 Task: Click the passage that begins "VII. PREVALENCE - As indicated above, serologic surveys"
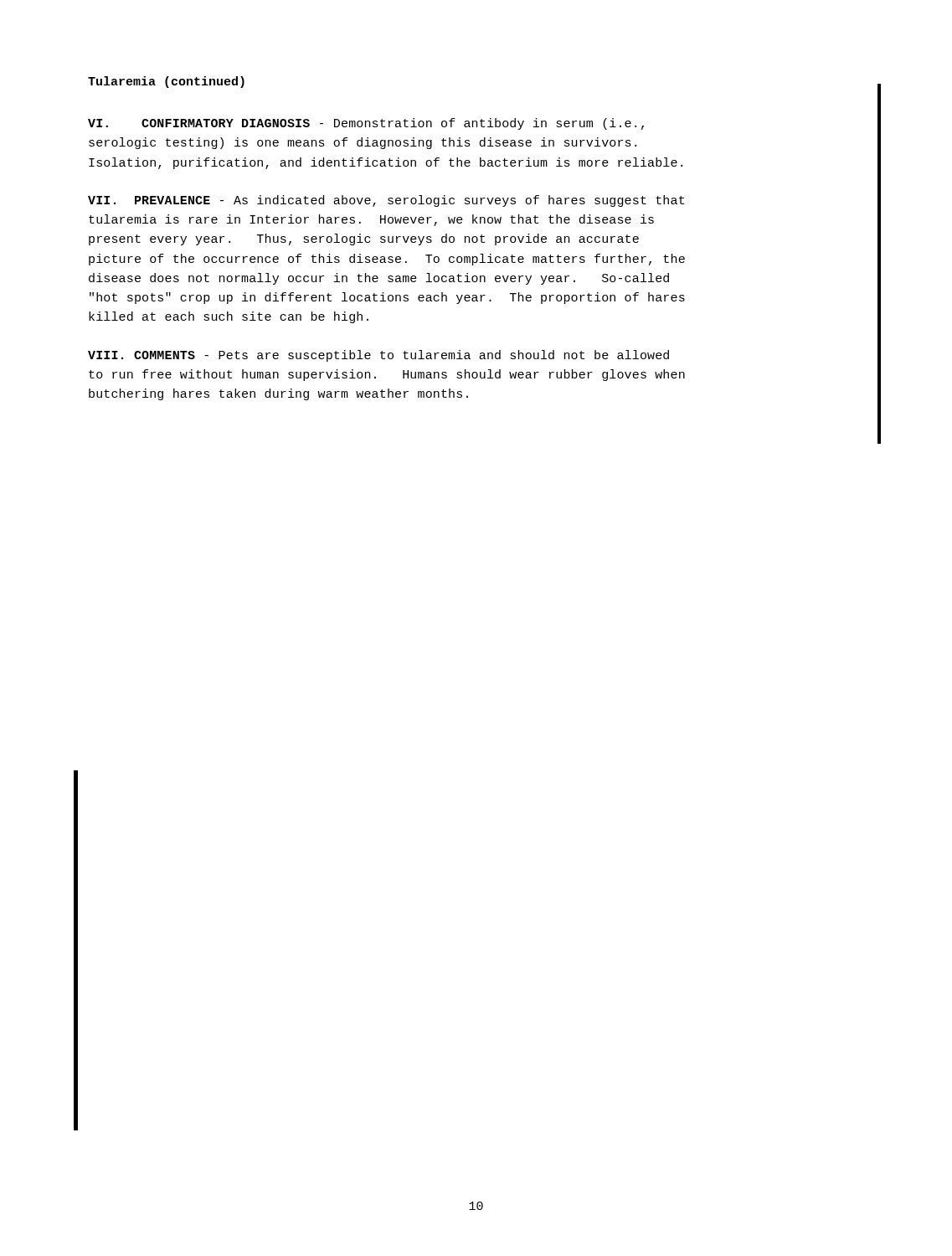[387, 260]
